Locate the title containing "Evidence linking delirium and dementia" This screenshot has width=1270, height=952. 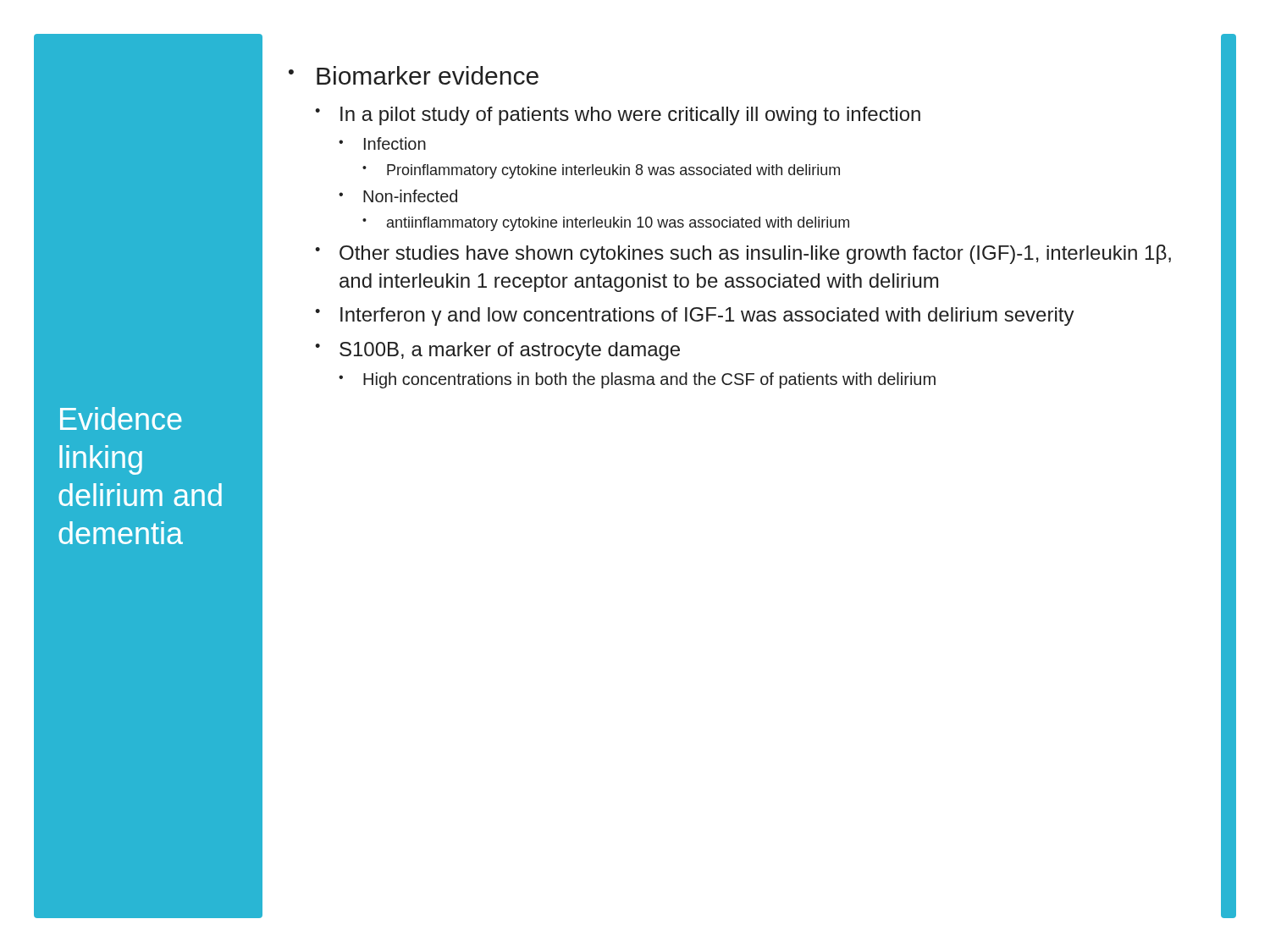pos(141,476)
